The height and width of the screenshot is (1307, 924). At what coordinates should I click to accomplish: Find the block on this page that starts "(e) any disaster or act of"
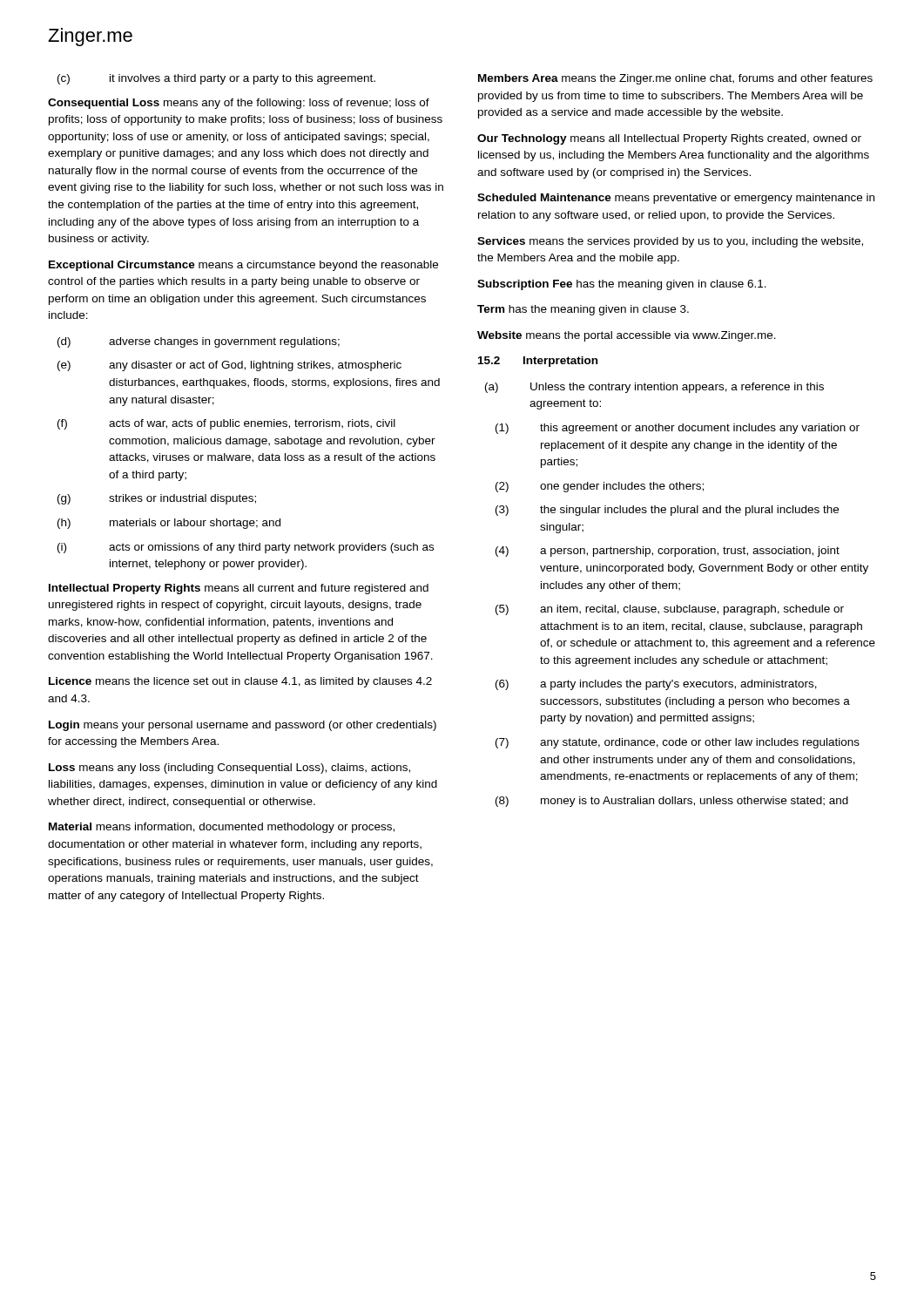[x=248, y=382]
